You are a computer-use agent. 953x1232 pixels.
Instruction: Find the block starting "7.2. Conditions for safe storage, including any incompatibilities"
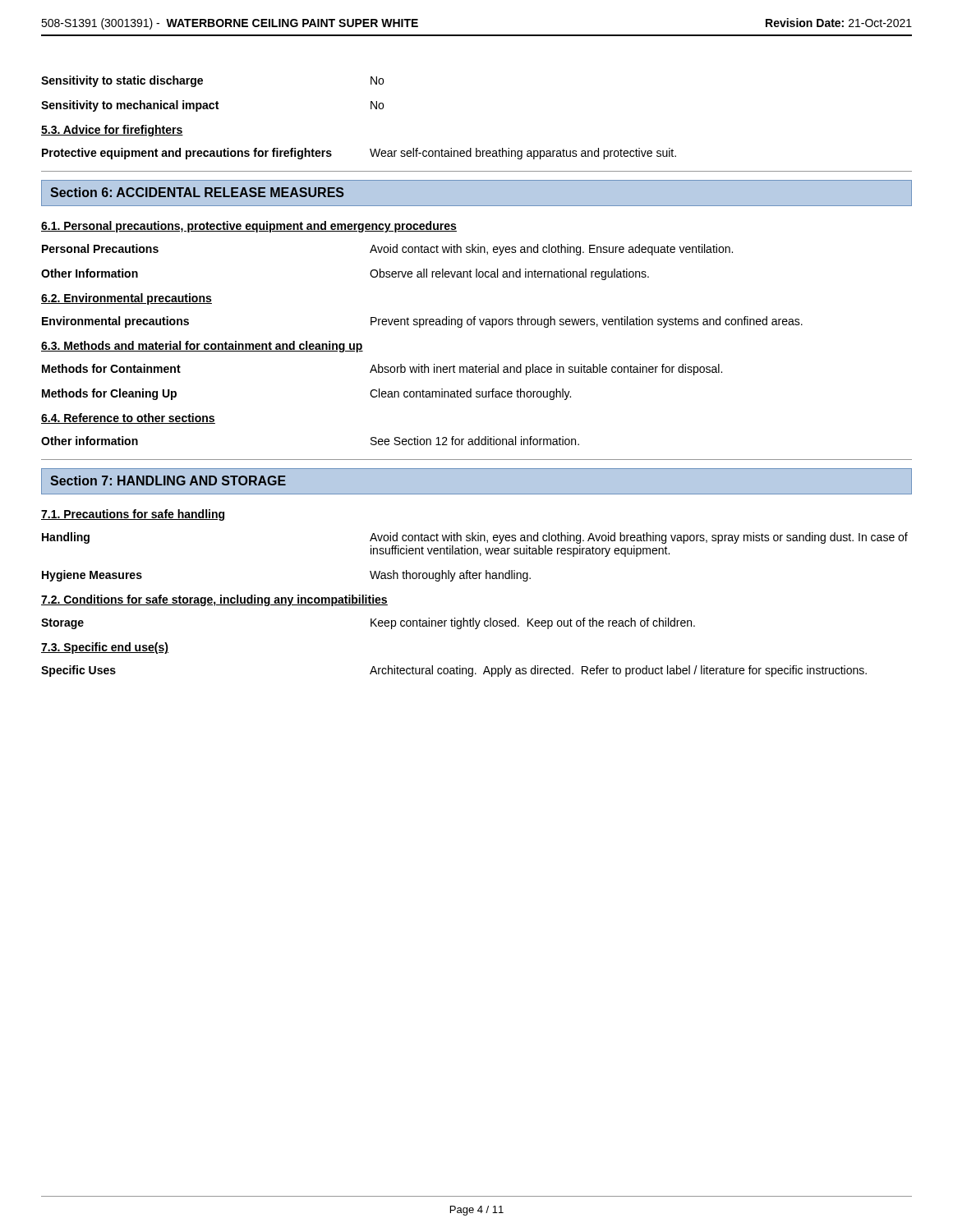point(214,600)
